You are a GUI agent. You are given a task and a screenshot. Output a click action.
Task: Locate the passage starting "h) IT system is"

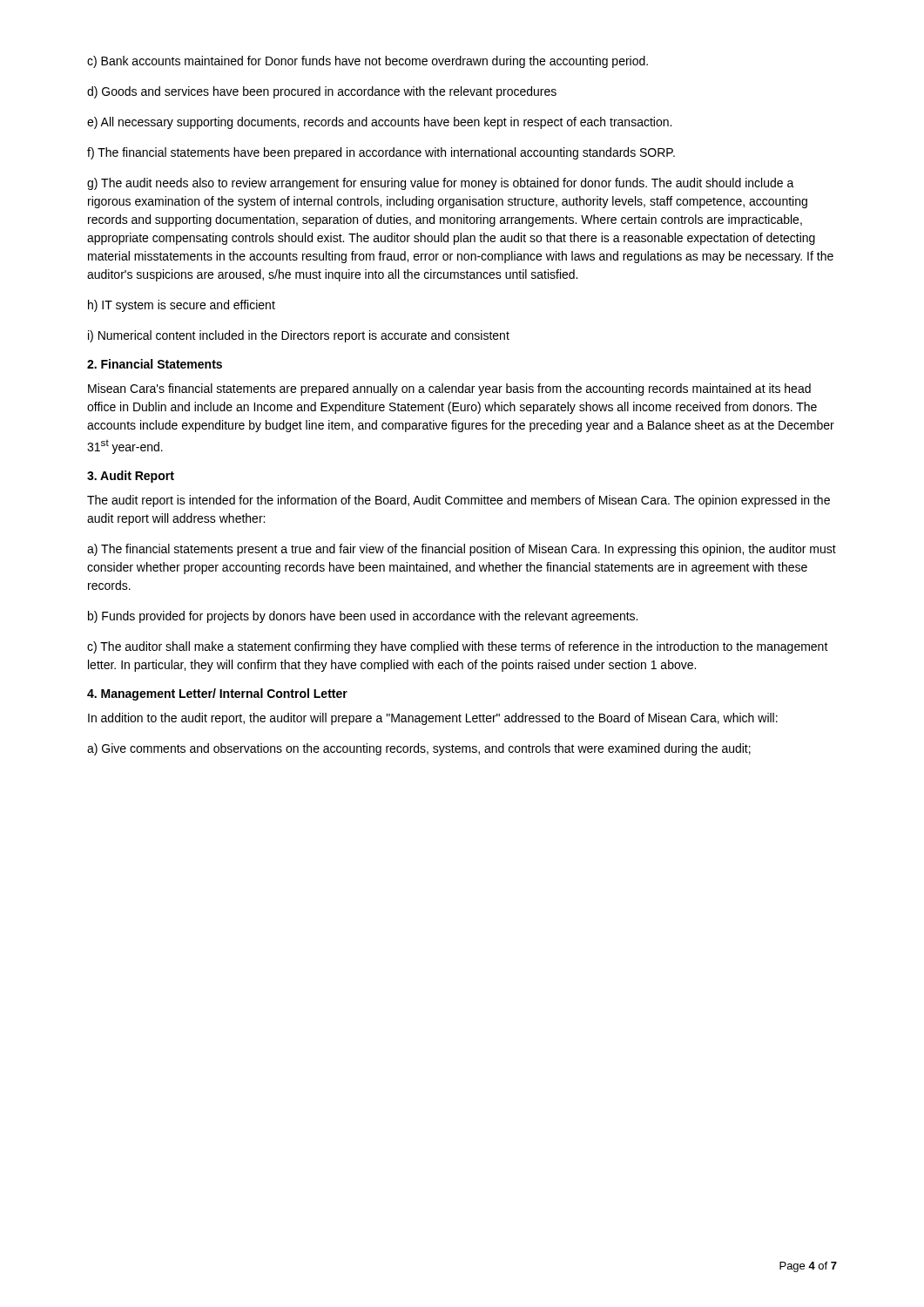pyautogui.click(x=181, y=305)
